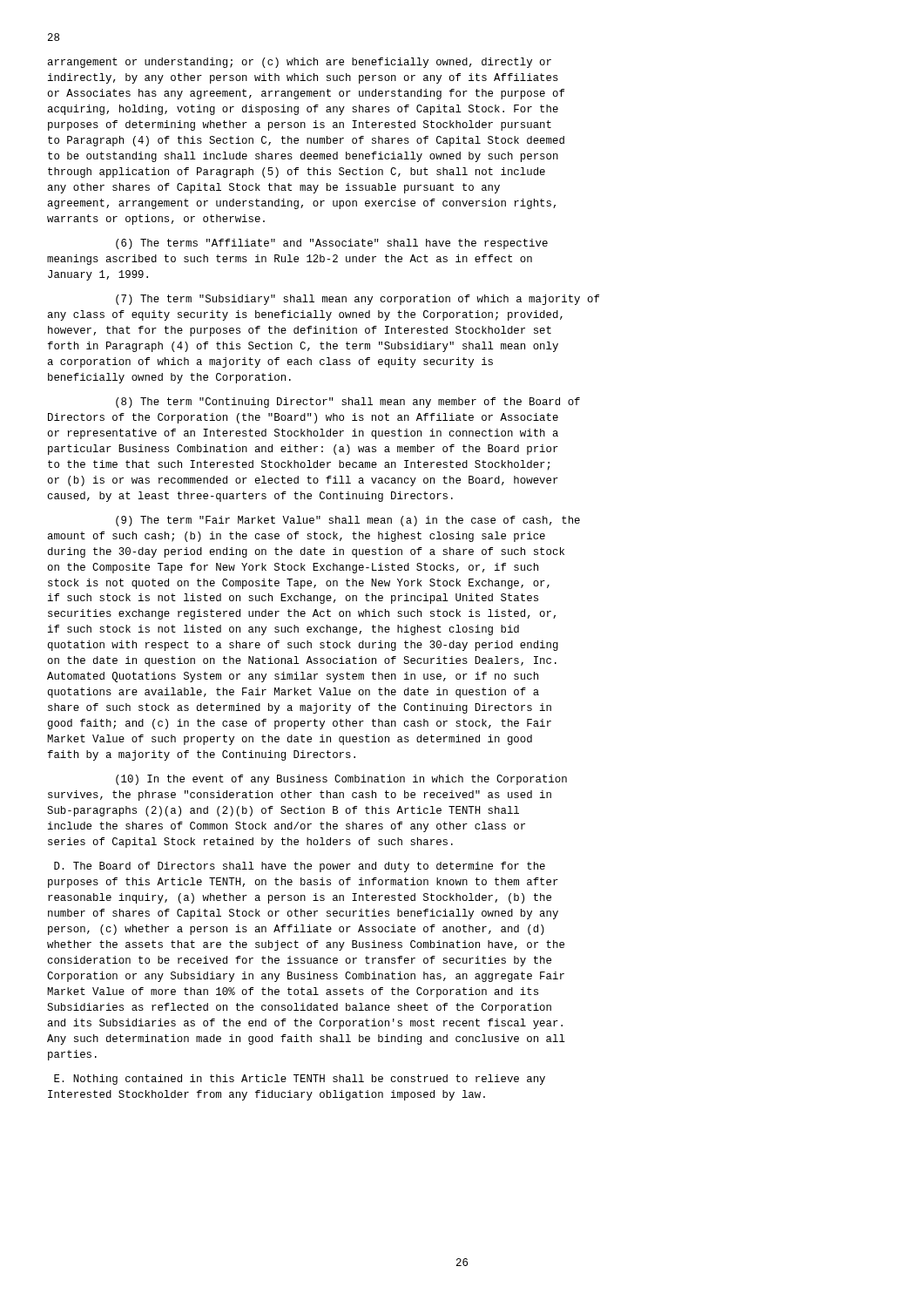
Task: Select the text block that reads "(10) In the event of any Business Combination"
Action: (x=307, y=811)
